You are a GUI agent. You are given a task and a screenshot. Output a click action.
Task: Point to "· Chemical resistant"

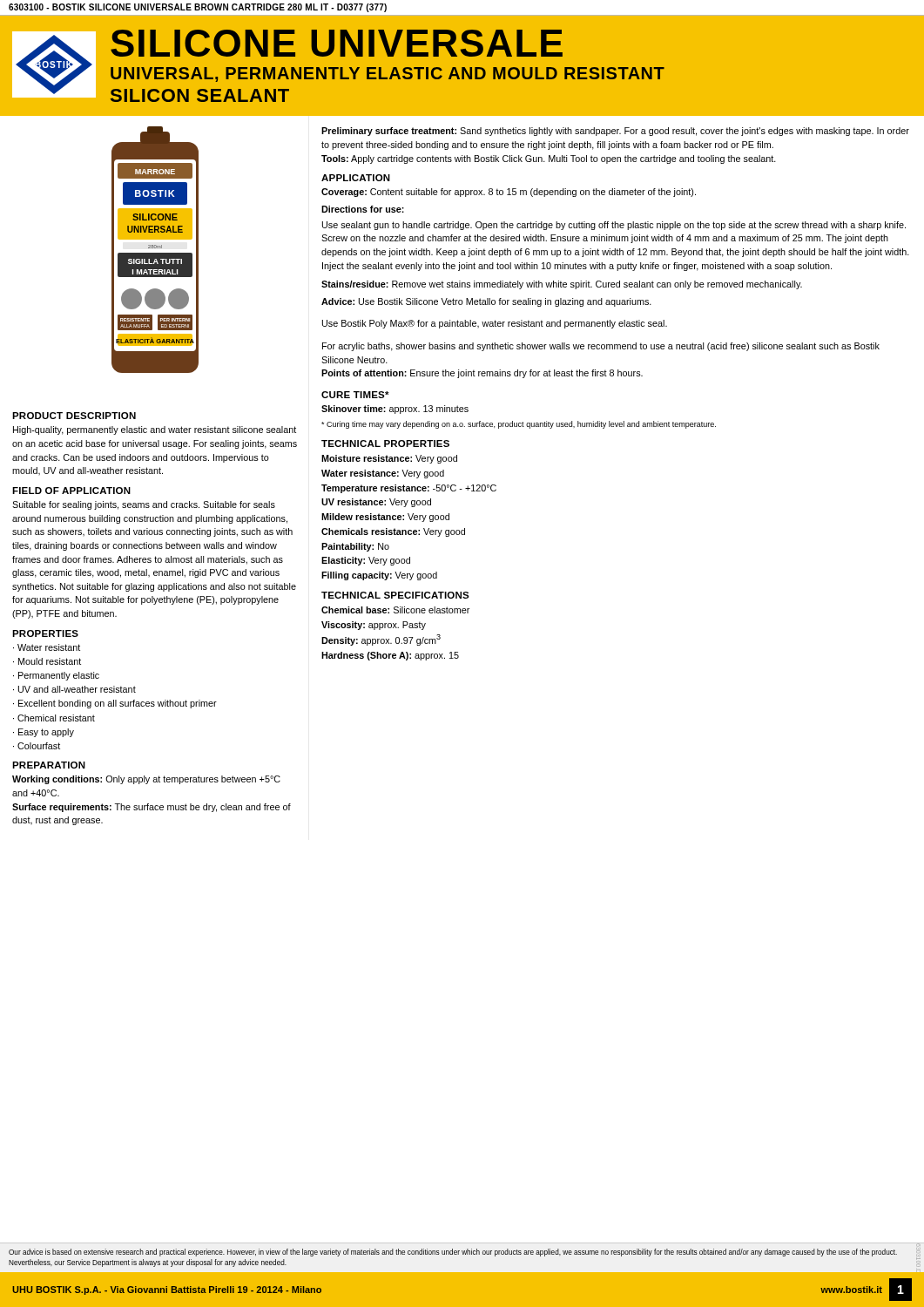tap(53, 718)
